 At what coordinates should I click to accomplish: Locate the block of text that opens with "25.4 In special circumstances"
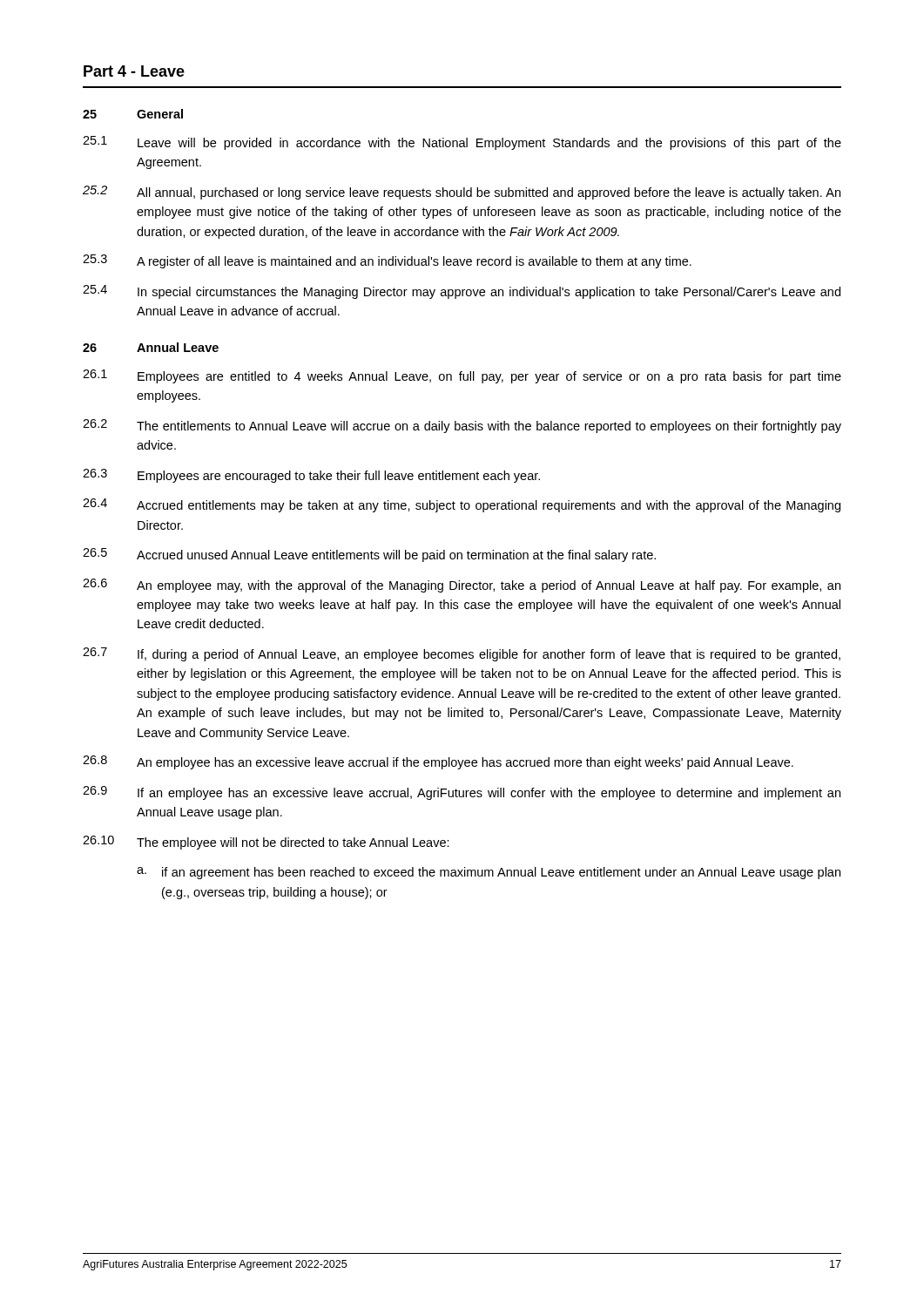462,302
